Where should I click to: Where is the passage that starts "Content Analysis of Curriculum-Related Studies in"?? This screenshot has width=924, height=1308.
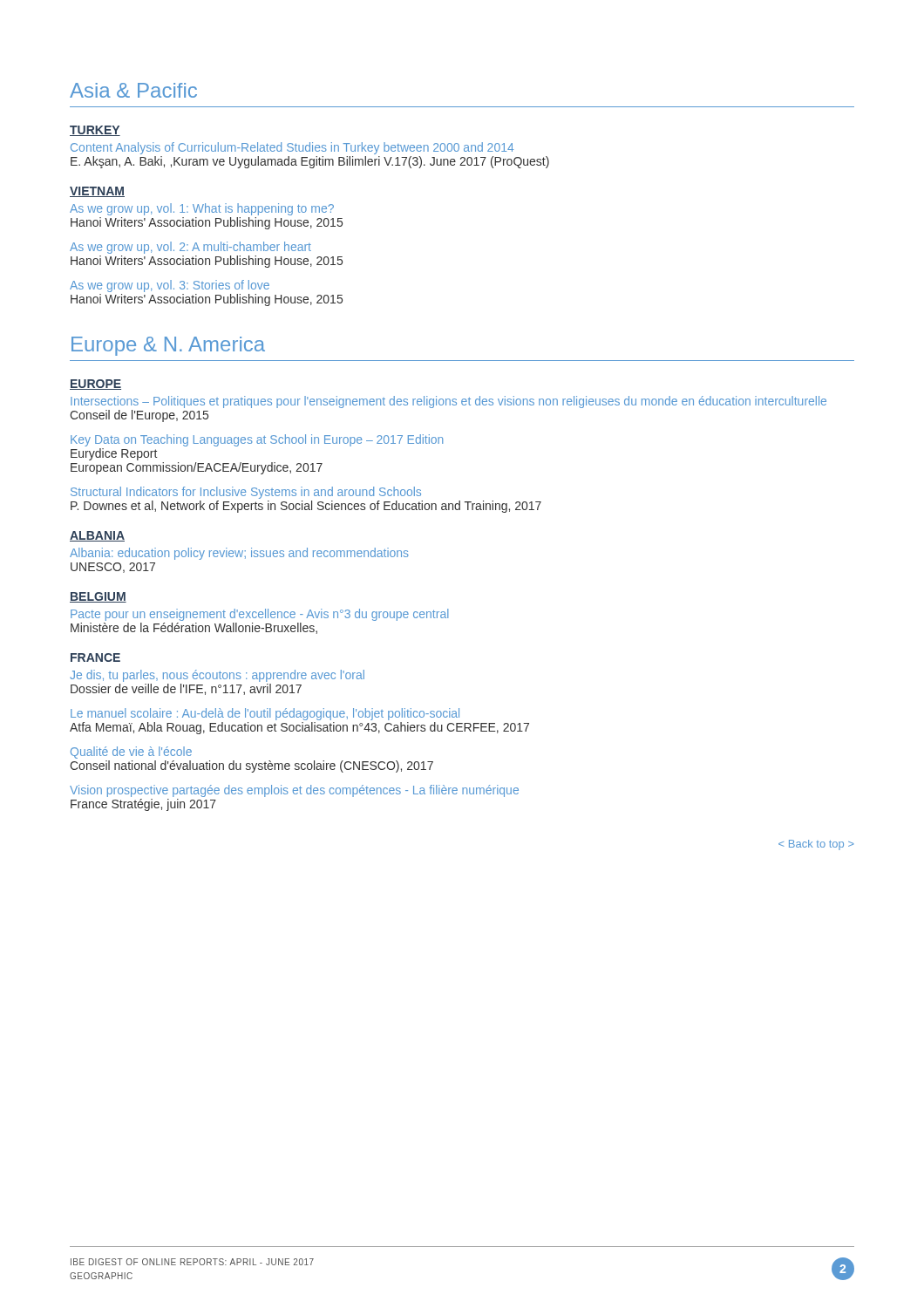pos(462,154)
